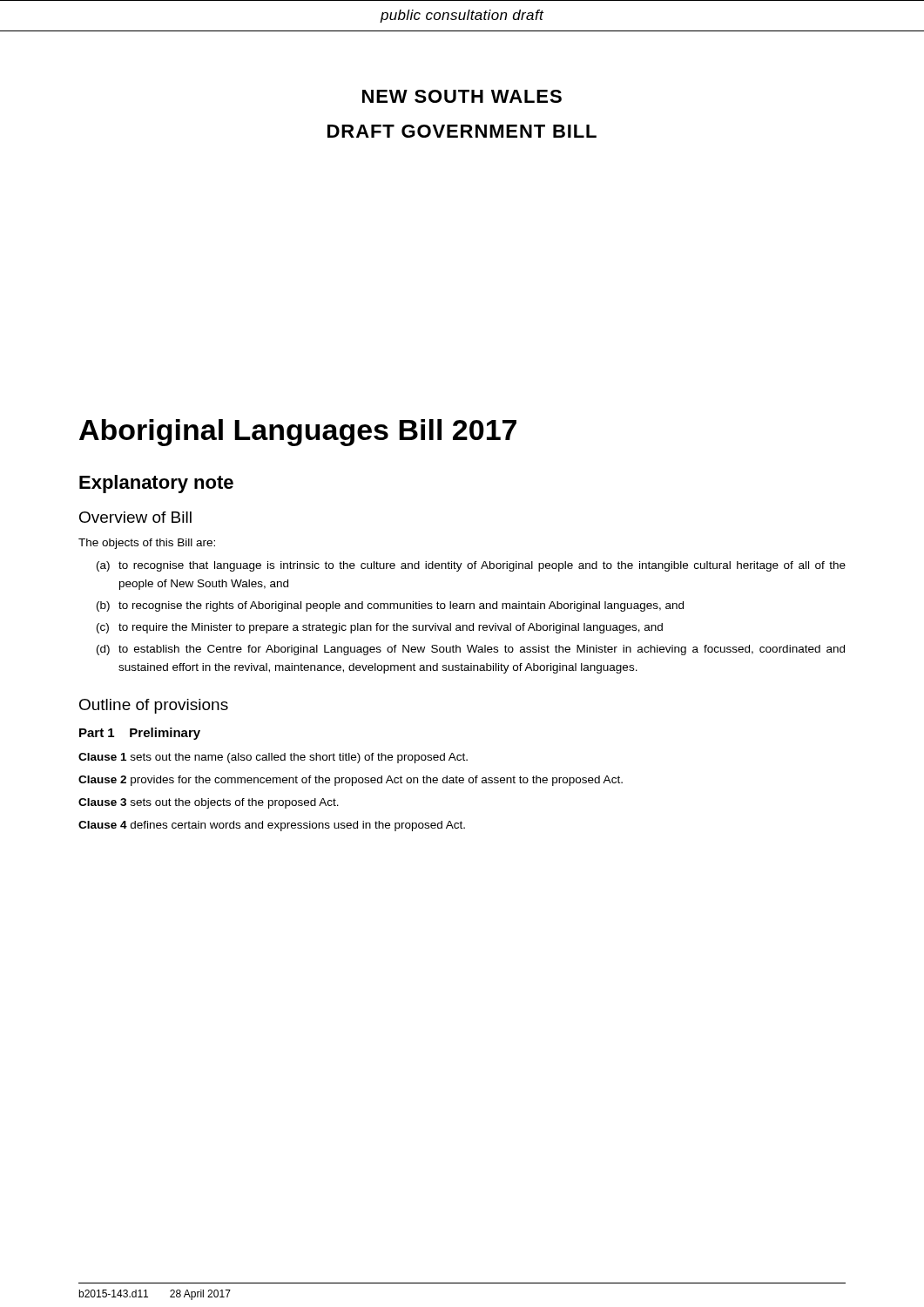Find the block on this page that starts "Clause 1 sets out the name (also"
This screenshot has height=1307, width=924.
273,756
